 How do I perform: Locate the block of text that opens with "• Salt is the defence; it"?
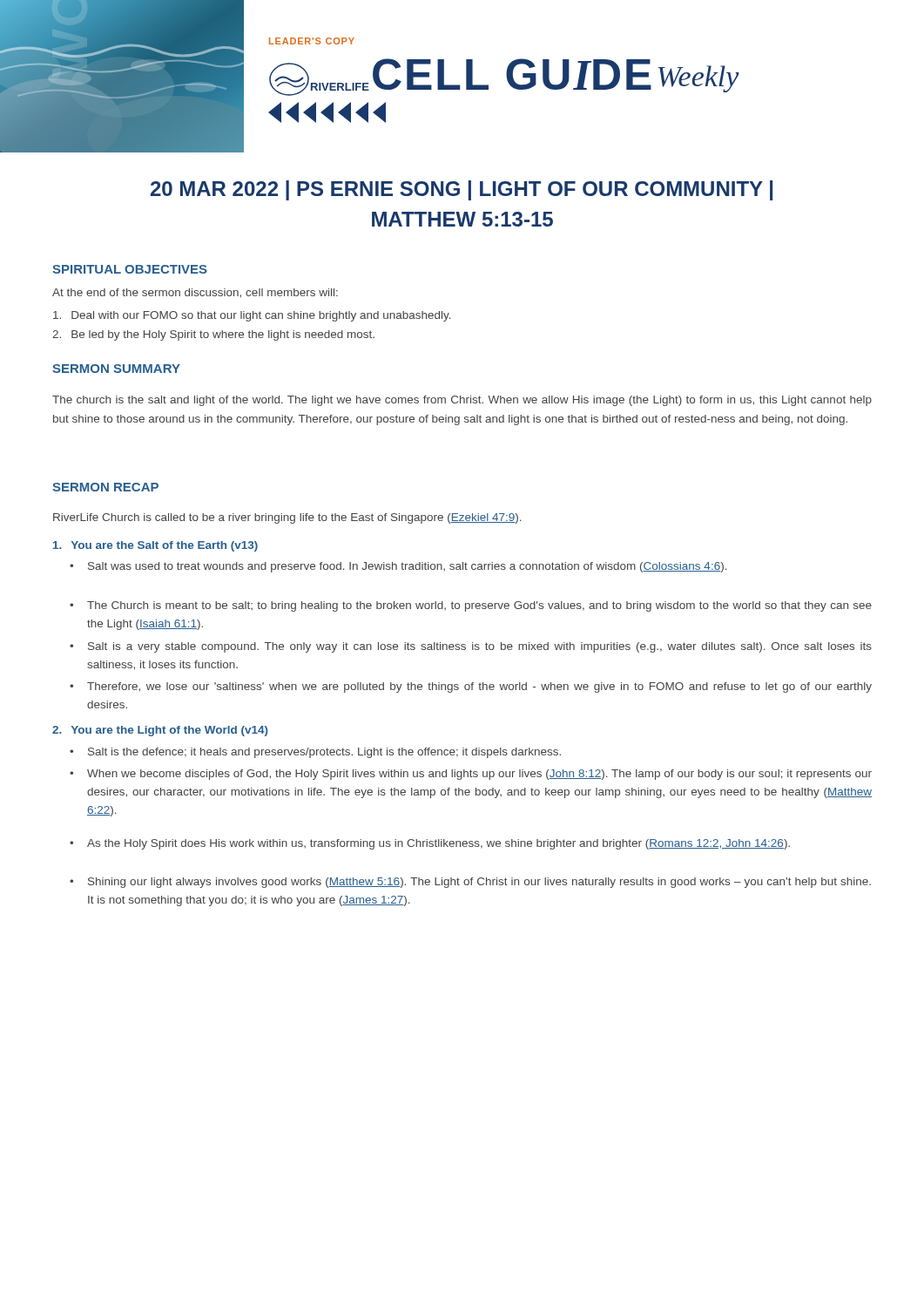pos(471,752)
